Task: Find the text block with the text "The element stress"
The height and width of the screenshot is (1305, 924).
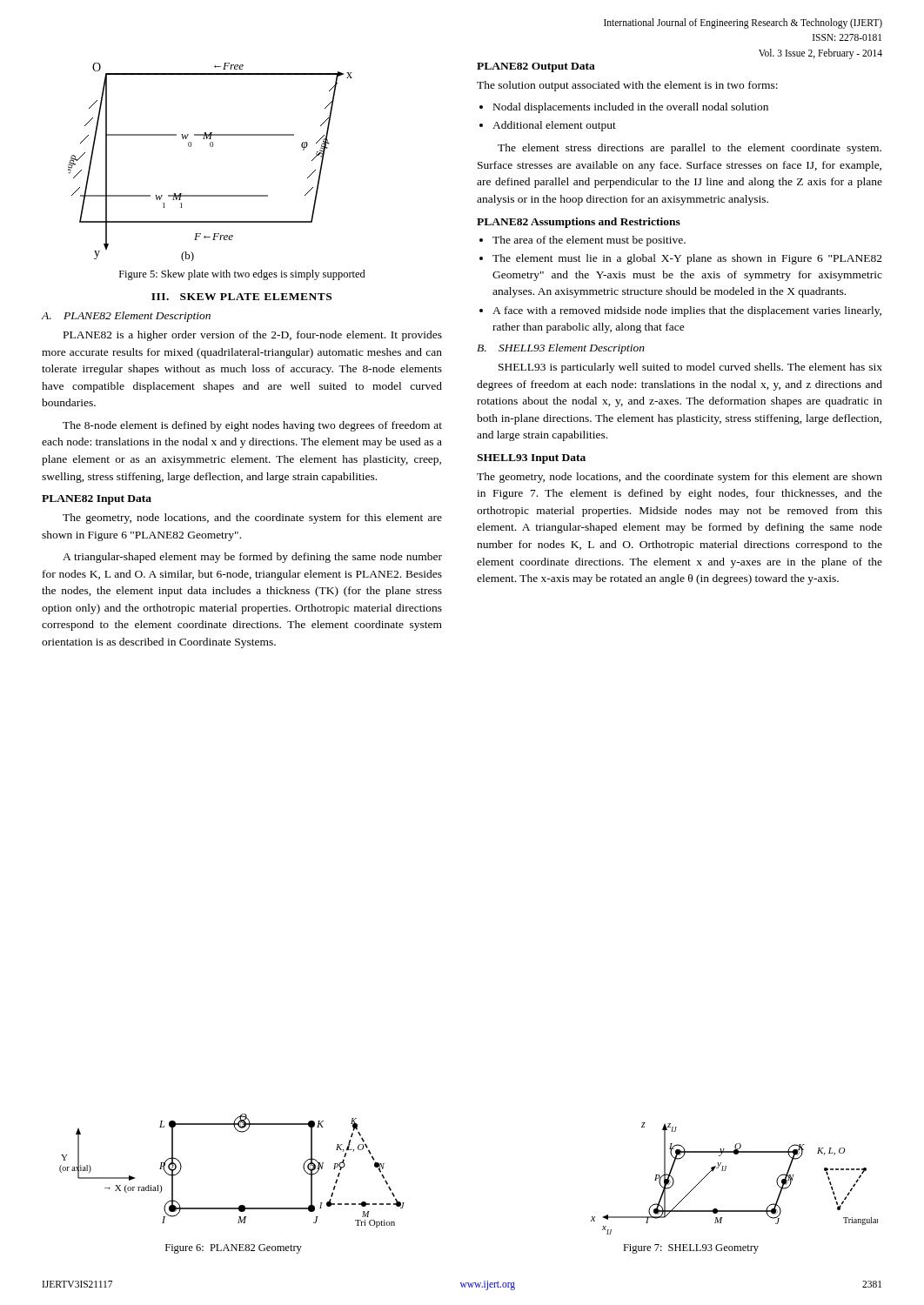Action: 680,173
